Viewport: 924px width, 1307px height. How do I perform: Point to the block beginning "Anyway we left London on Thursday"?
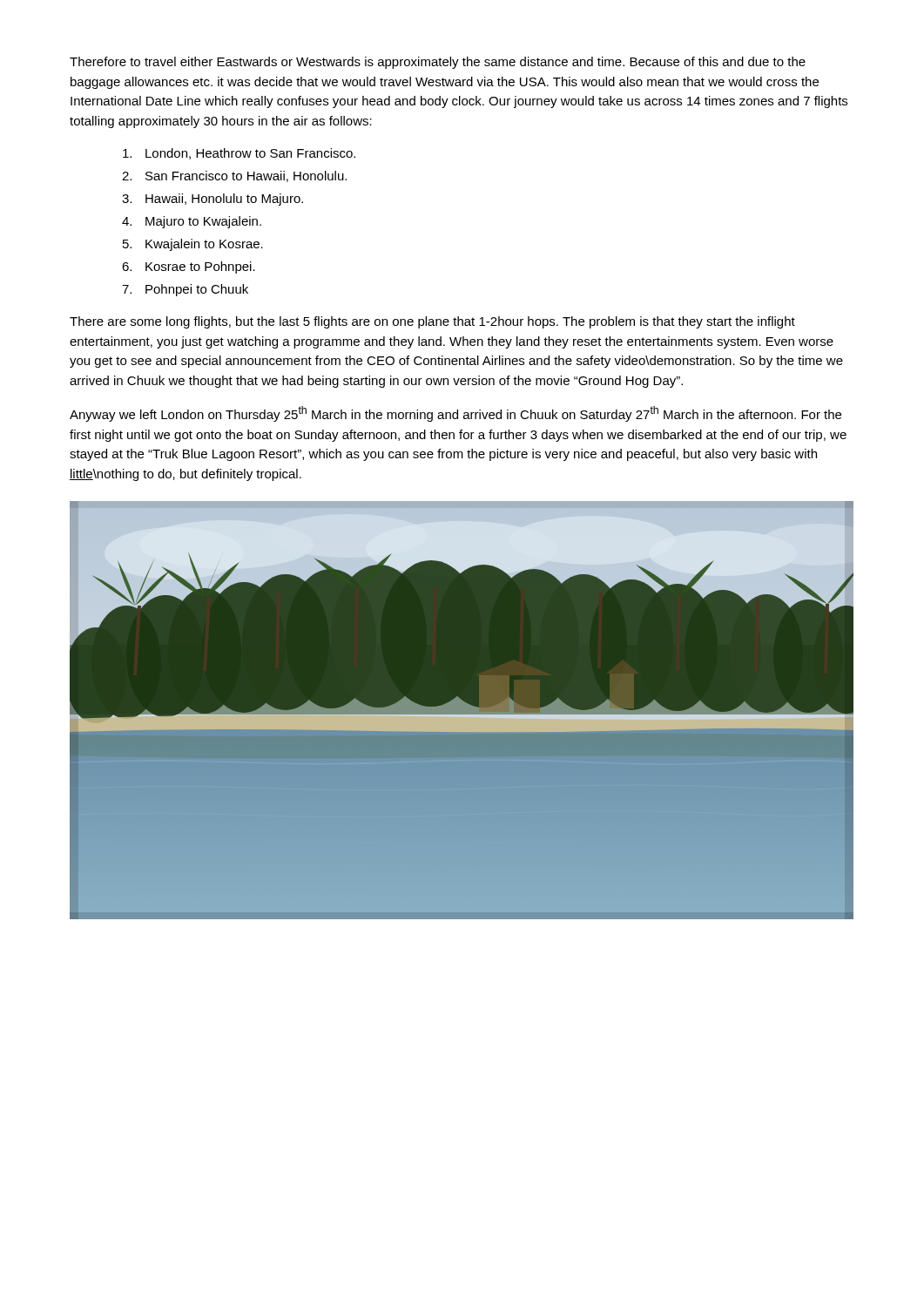point(458,442)
